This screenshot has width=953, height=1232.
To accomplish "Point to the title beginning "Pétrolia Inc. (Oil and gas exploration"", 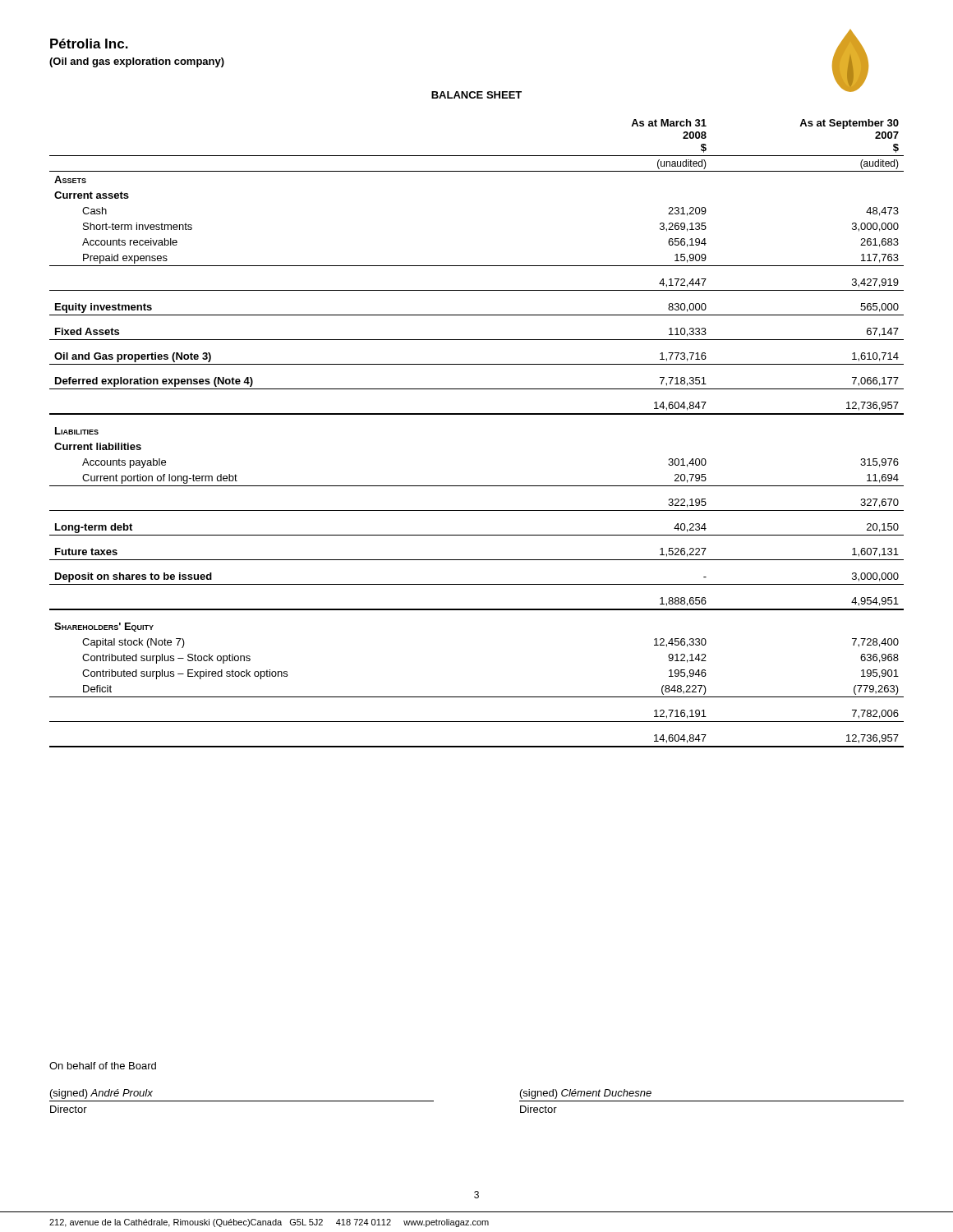I will click(x=137, y=52).
